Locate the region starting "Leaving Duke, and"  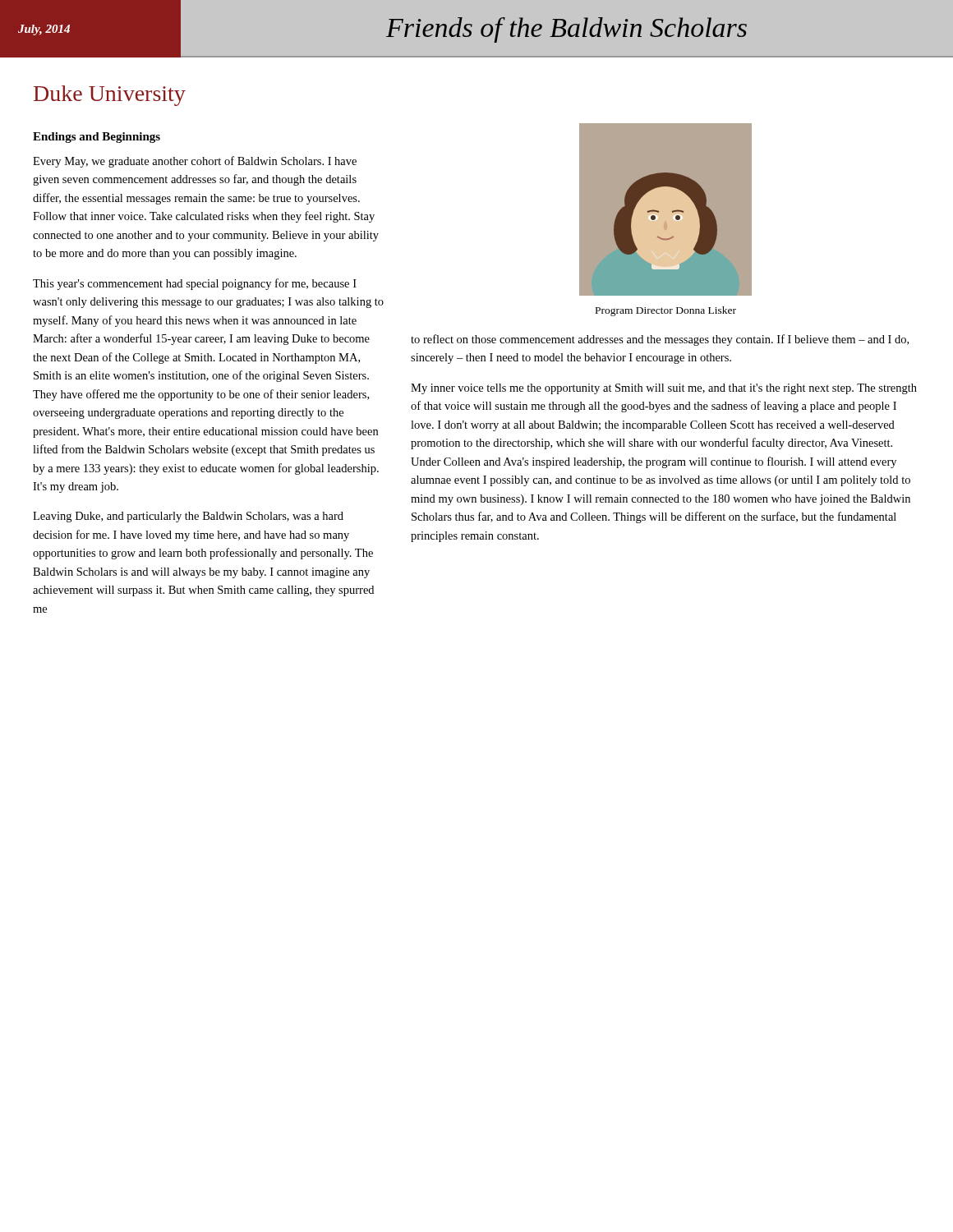[x=204, y=562]
